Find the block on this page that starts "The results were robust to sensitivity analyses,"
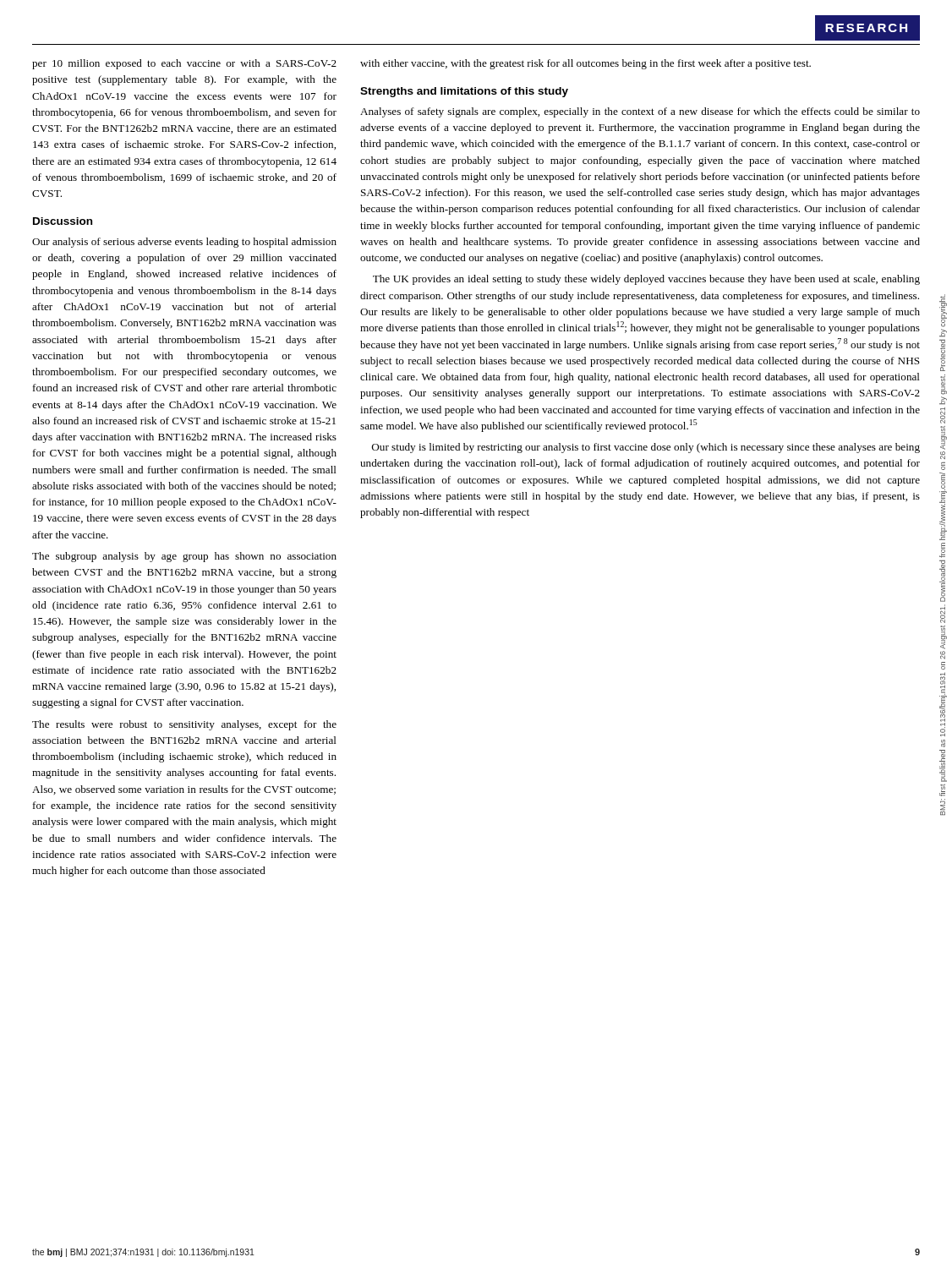 184,797
